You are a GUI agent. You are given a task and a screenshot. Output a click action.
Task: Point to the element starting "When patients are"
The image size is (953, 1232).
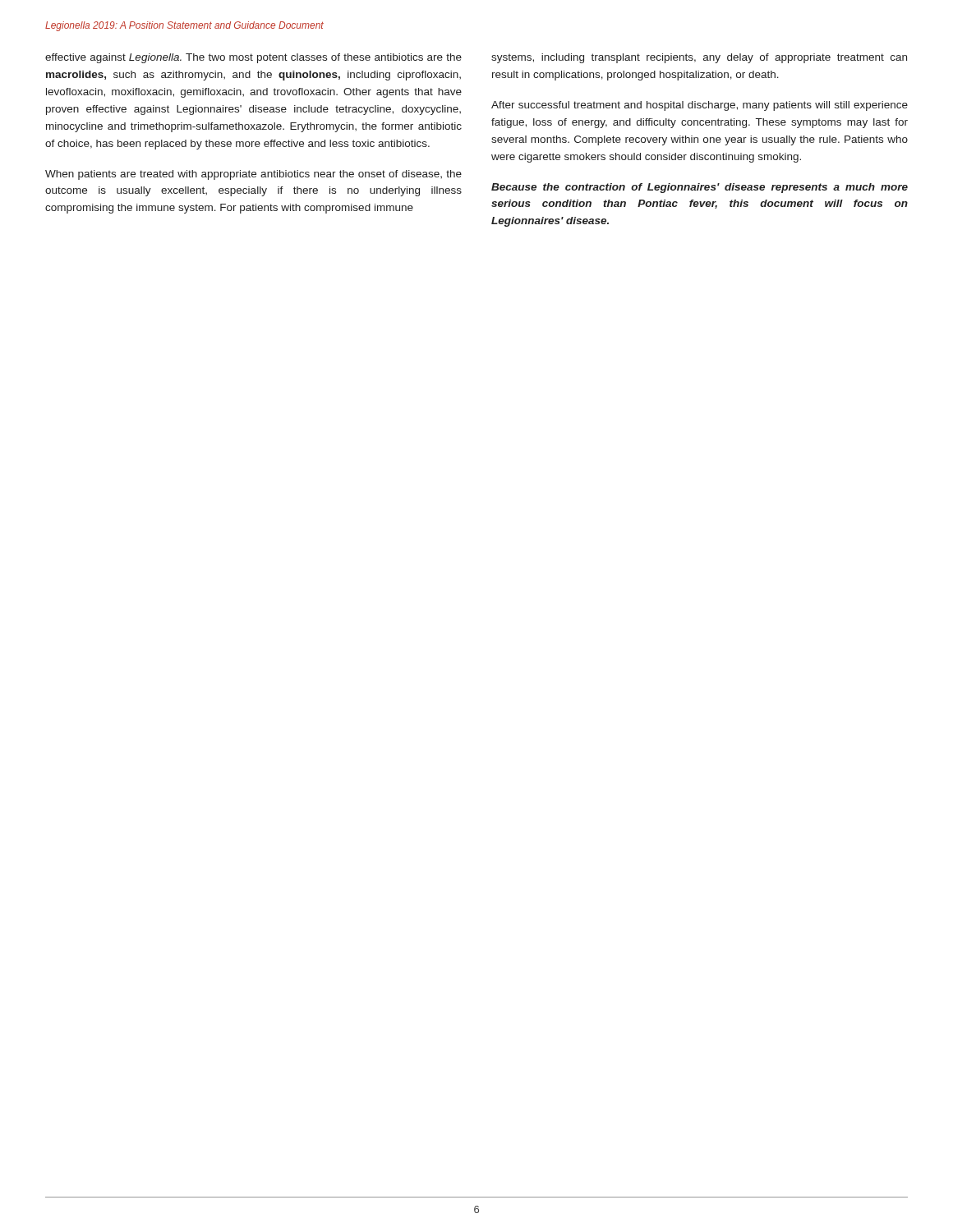click(x=253, y=191)
